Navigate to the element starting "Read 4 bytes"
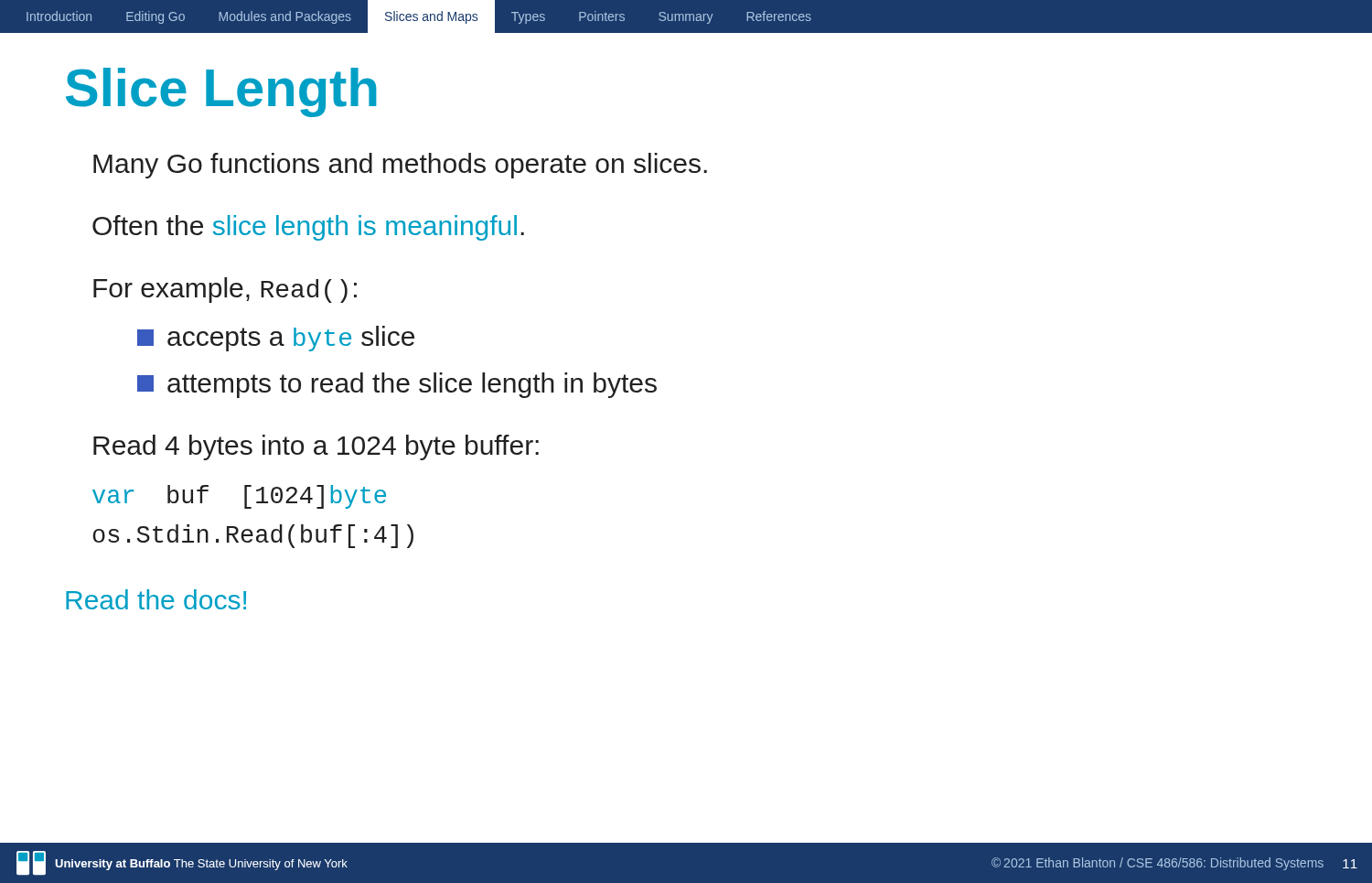Screen dimensions: 883x1372 tap(316, 445)
